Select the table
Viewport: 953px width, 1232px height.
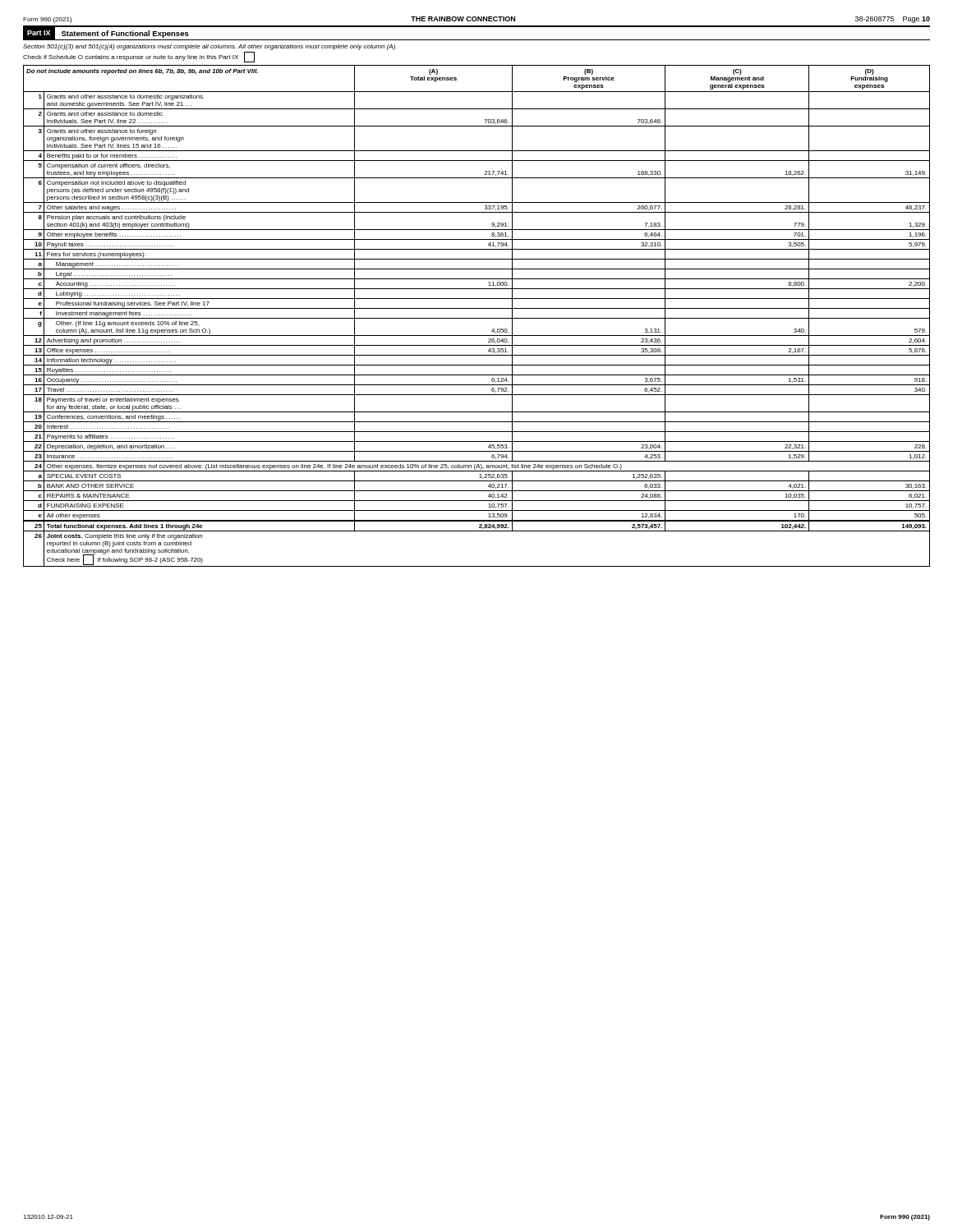476,316
